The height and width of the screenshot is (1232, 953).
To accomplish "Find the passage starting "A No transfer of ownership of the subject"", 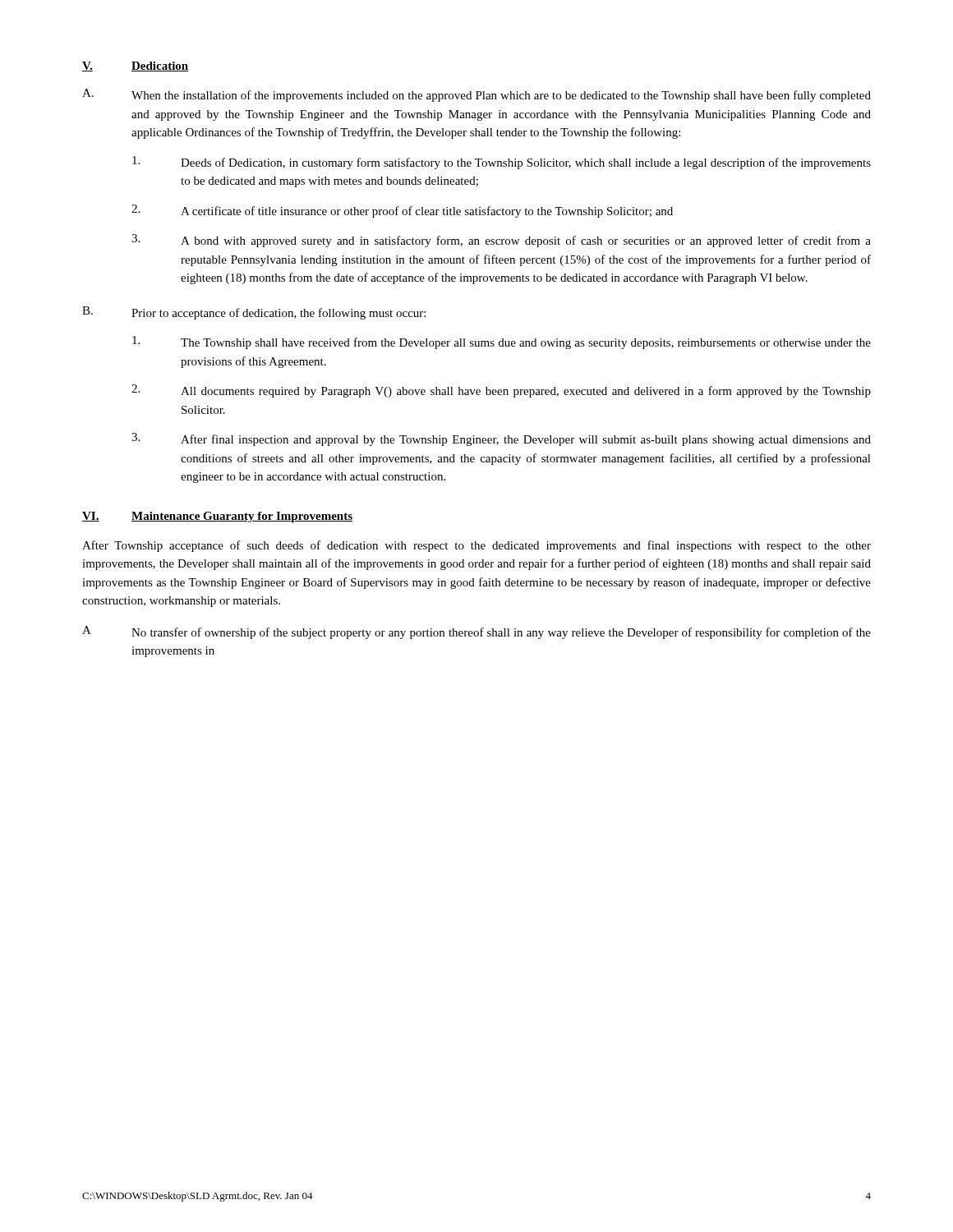I will pyautogui.click(x=476, y=642).
